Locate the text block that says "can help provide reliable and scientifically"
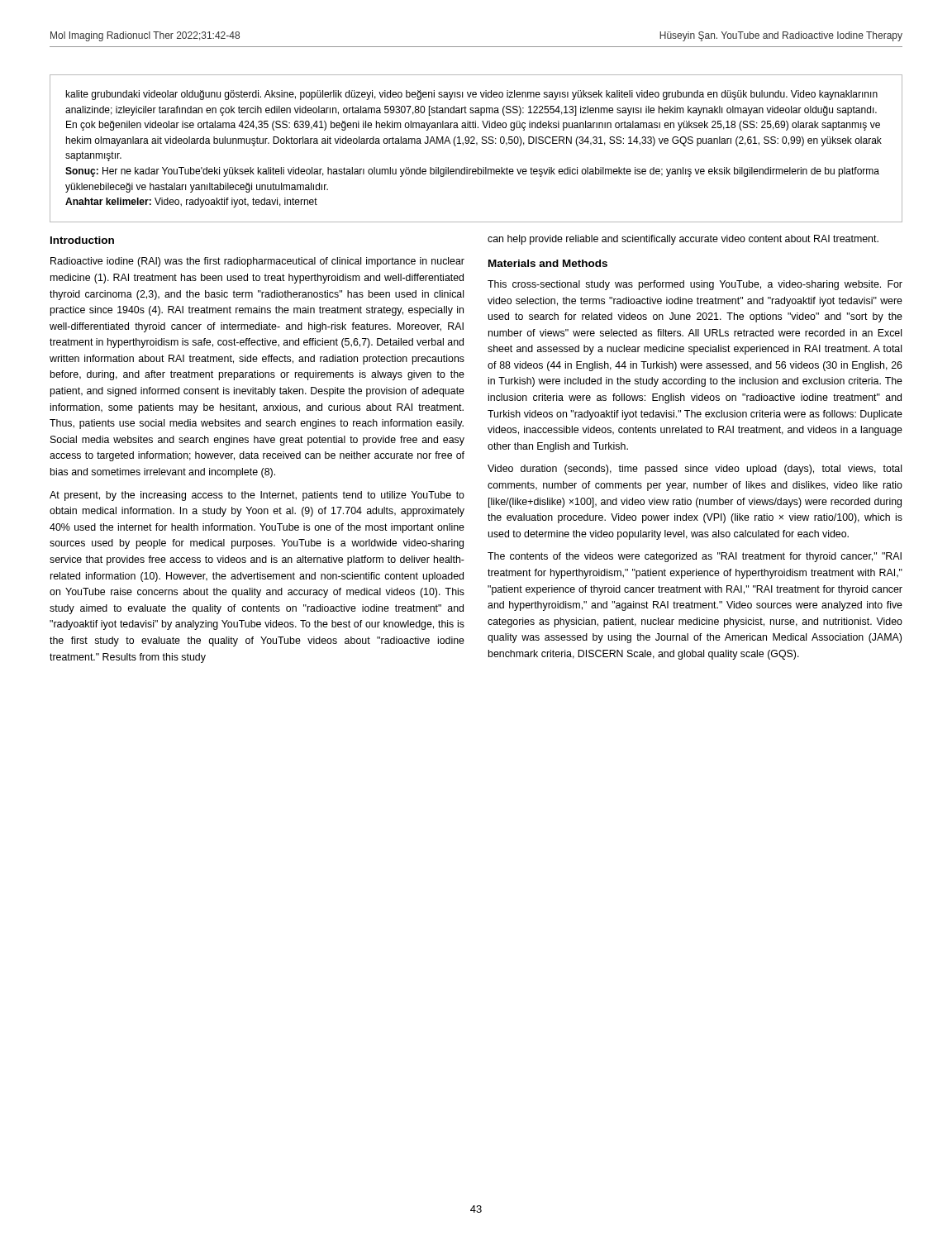The width and height of the screenshot is (952, 1240). coord(695,240)
